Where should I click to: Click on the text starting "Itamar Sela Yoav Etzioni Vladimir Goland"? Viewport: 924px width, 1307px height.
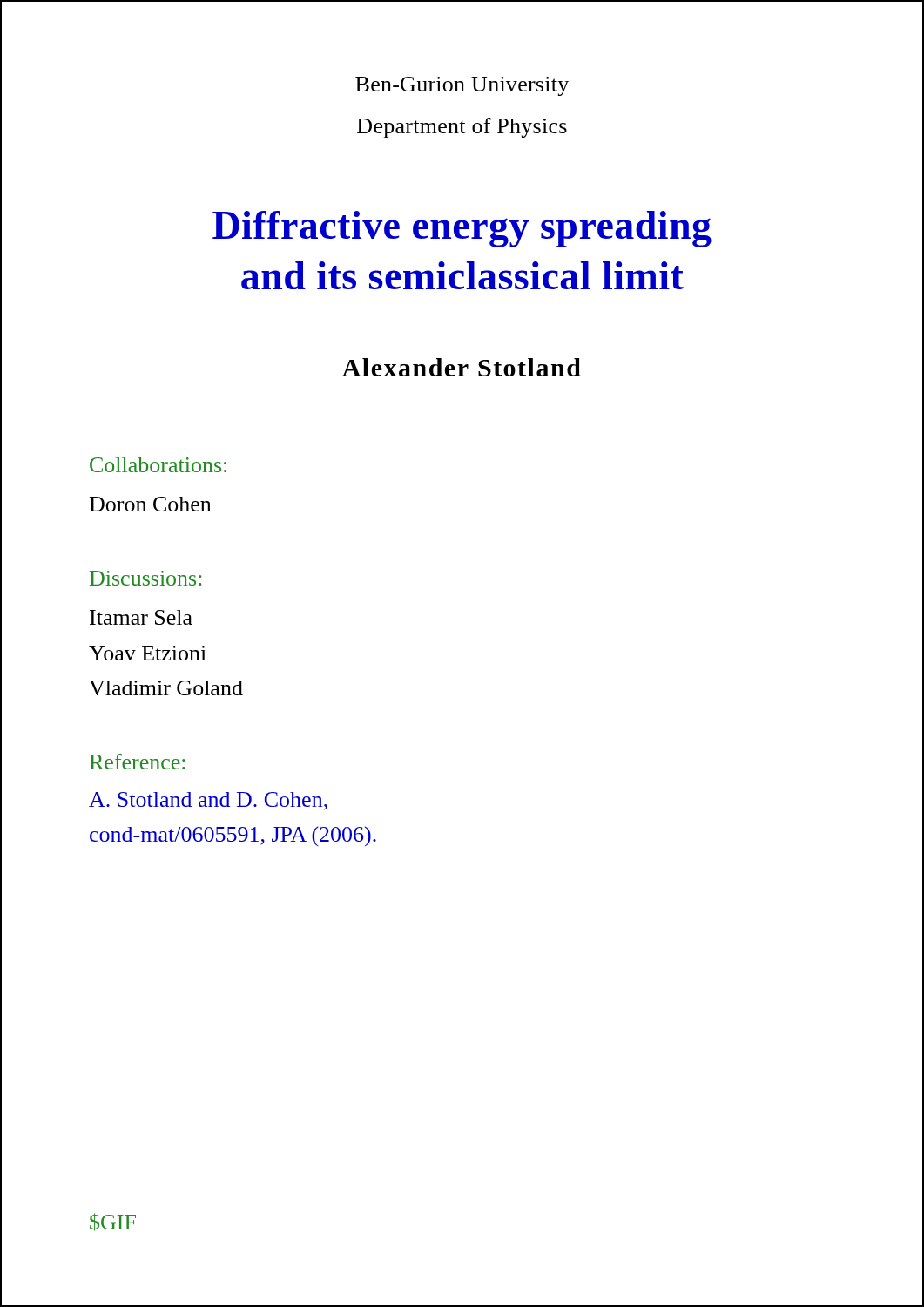coord(166,653)
